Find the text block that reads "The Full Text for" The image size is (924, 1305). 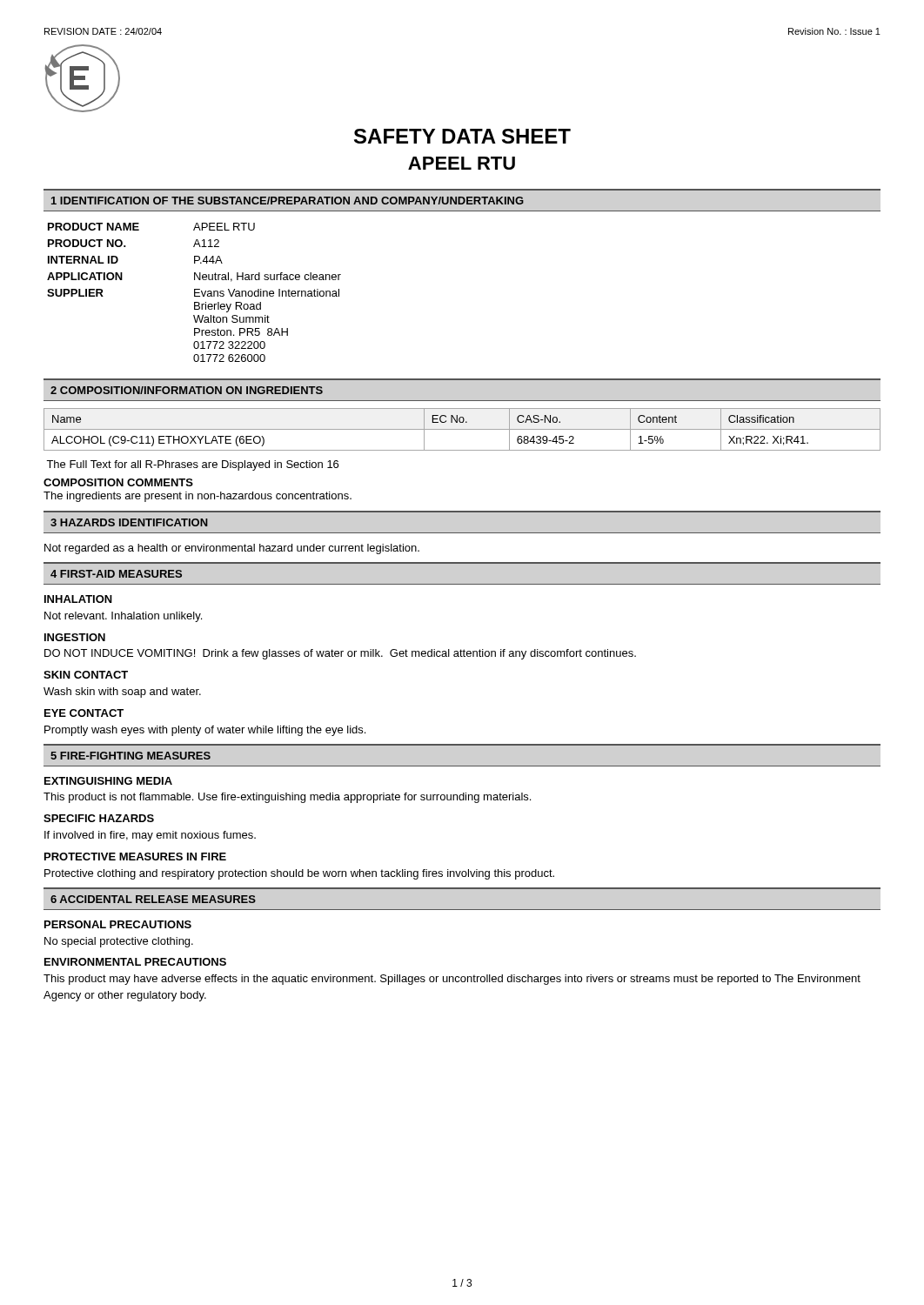pyautogui.click(x=191, y=464)
